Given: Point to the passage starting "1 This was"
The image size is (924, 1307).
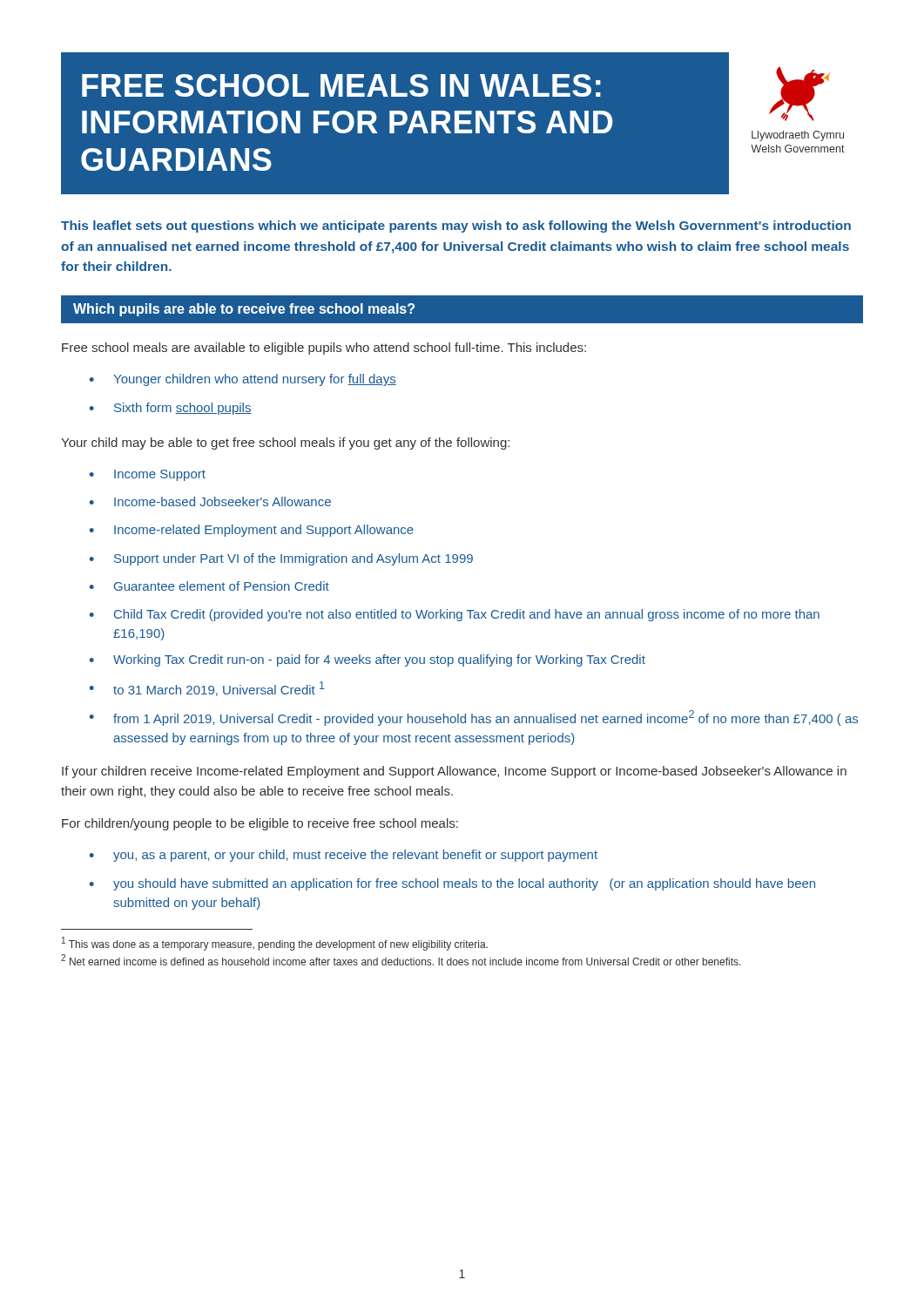Looking at the screenshot, I should click(401, 952).
